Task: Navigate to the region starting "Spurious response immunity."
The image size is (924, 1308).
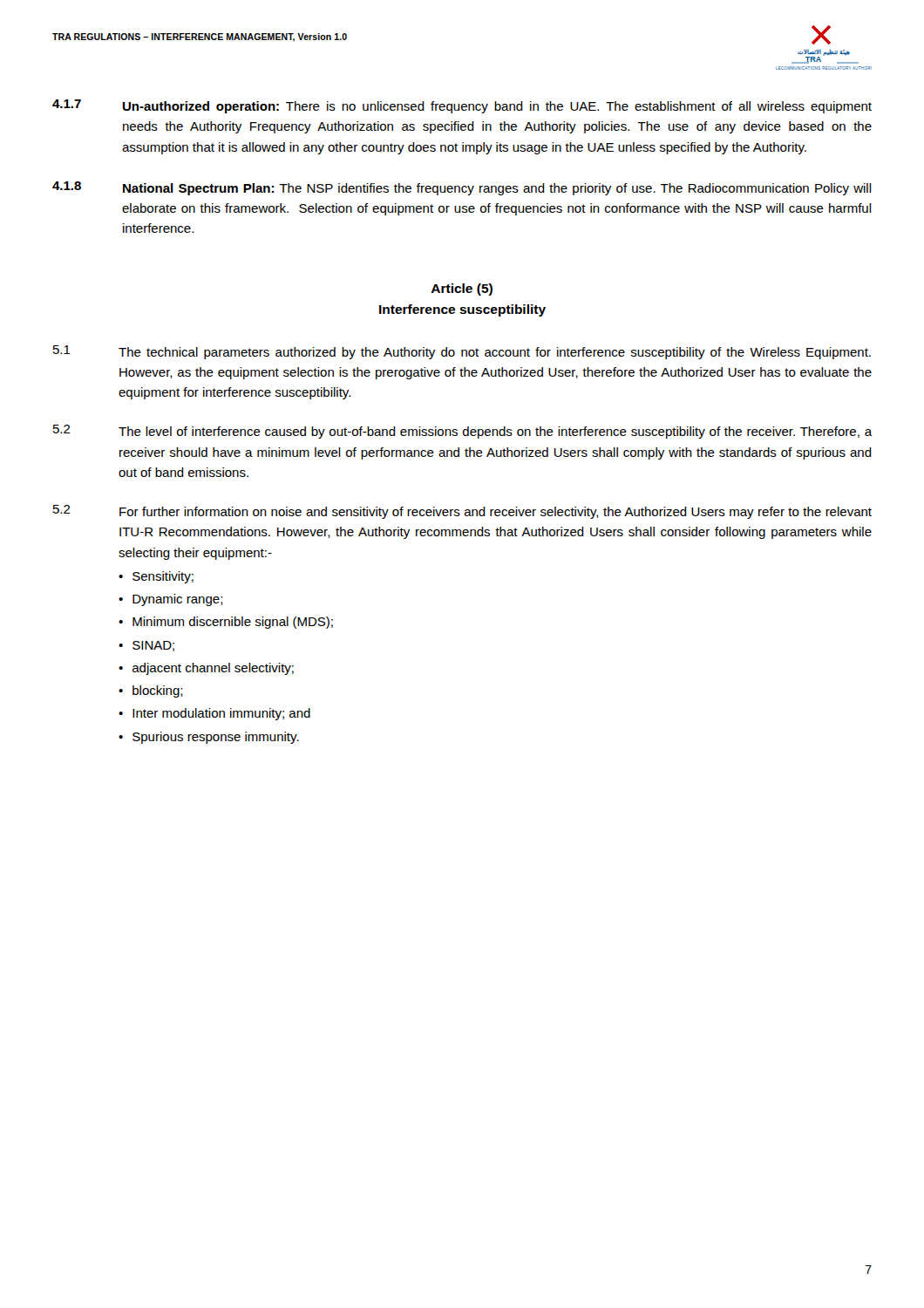Action: [x=216, y=736]
